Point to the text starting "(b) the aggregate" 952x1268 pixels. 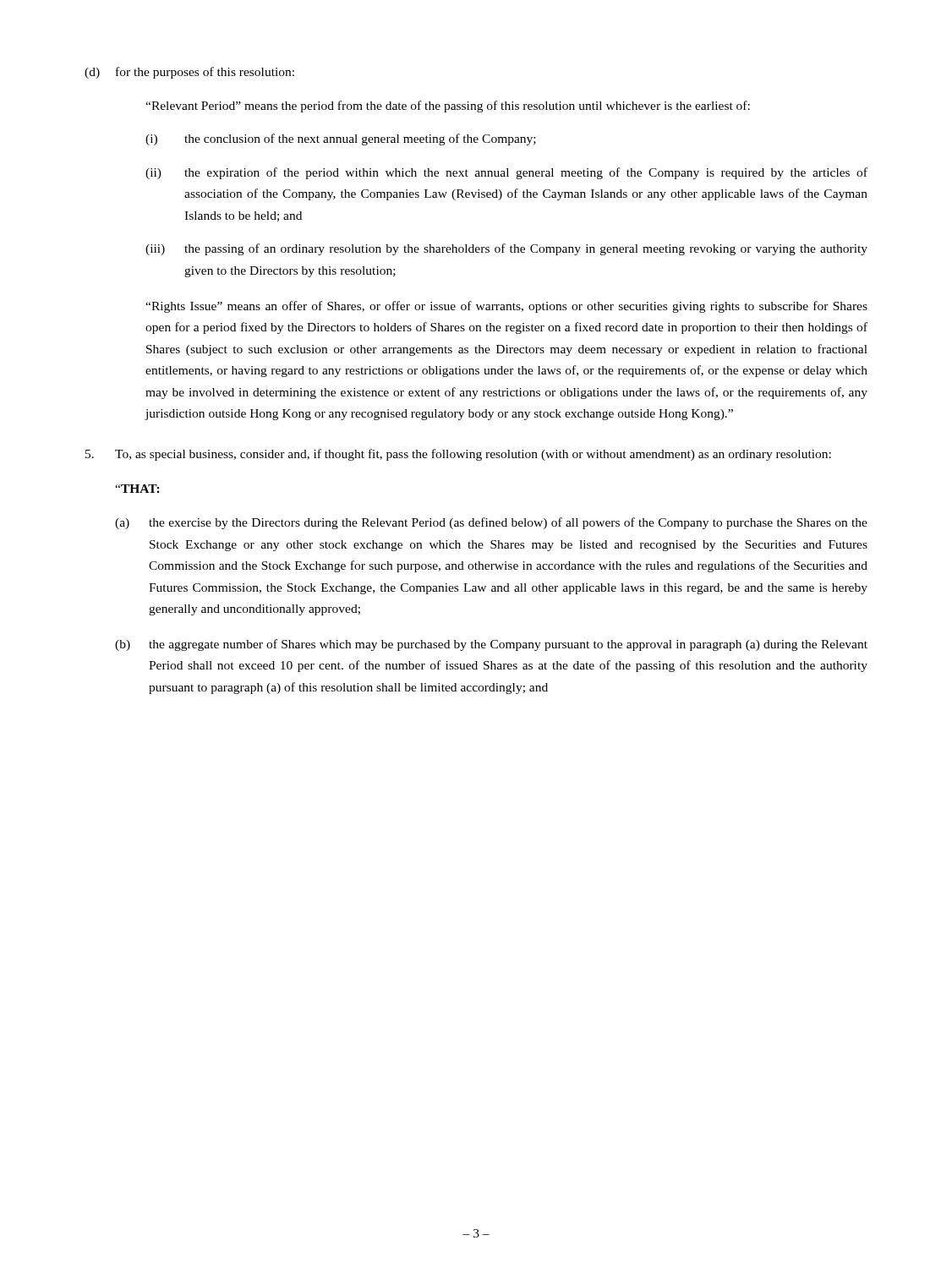coord(491,665)
